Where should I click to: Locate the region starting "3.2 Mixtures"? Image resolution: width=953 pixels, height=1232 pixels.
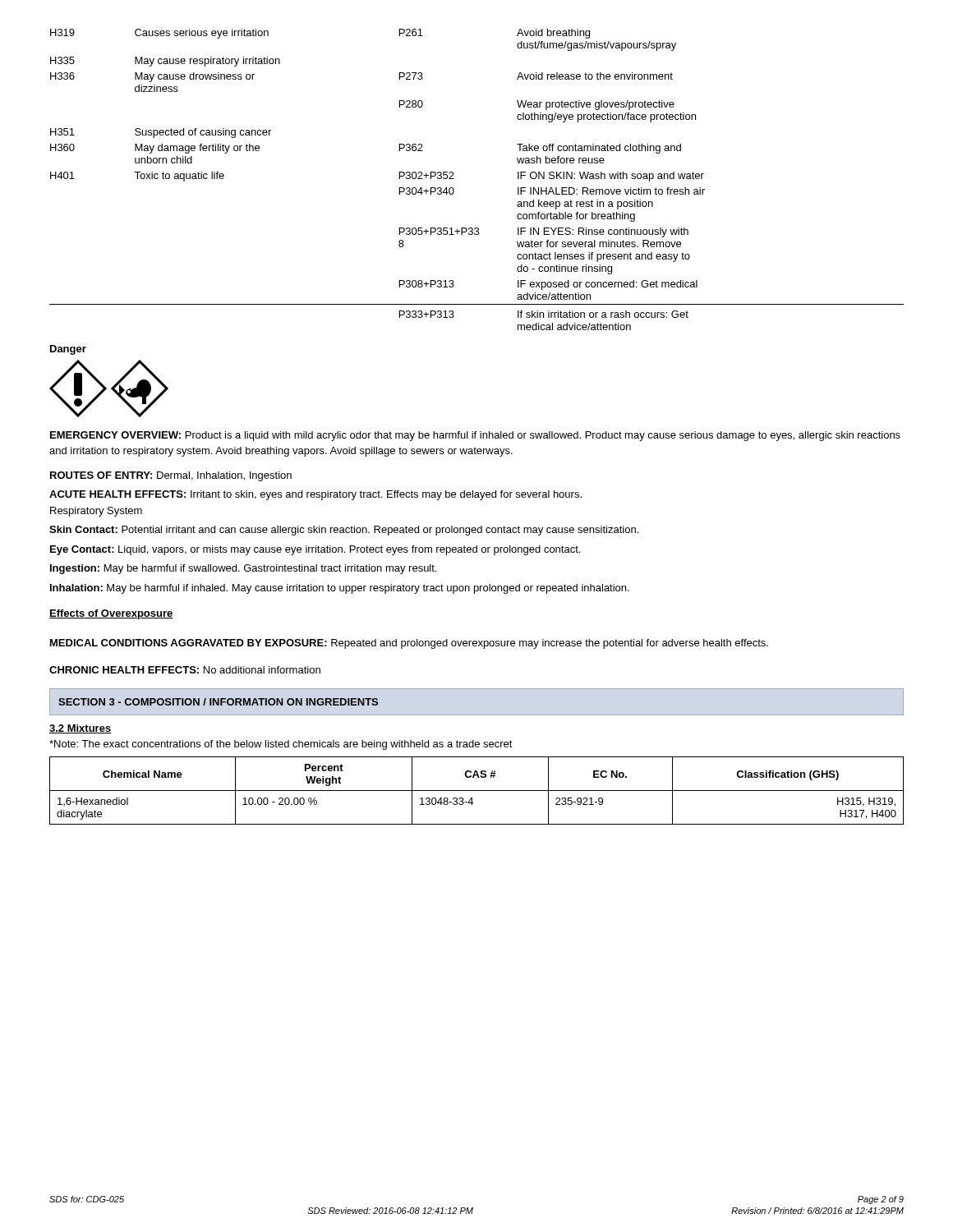point(80,728)
